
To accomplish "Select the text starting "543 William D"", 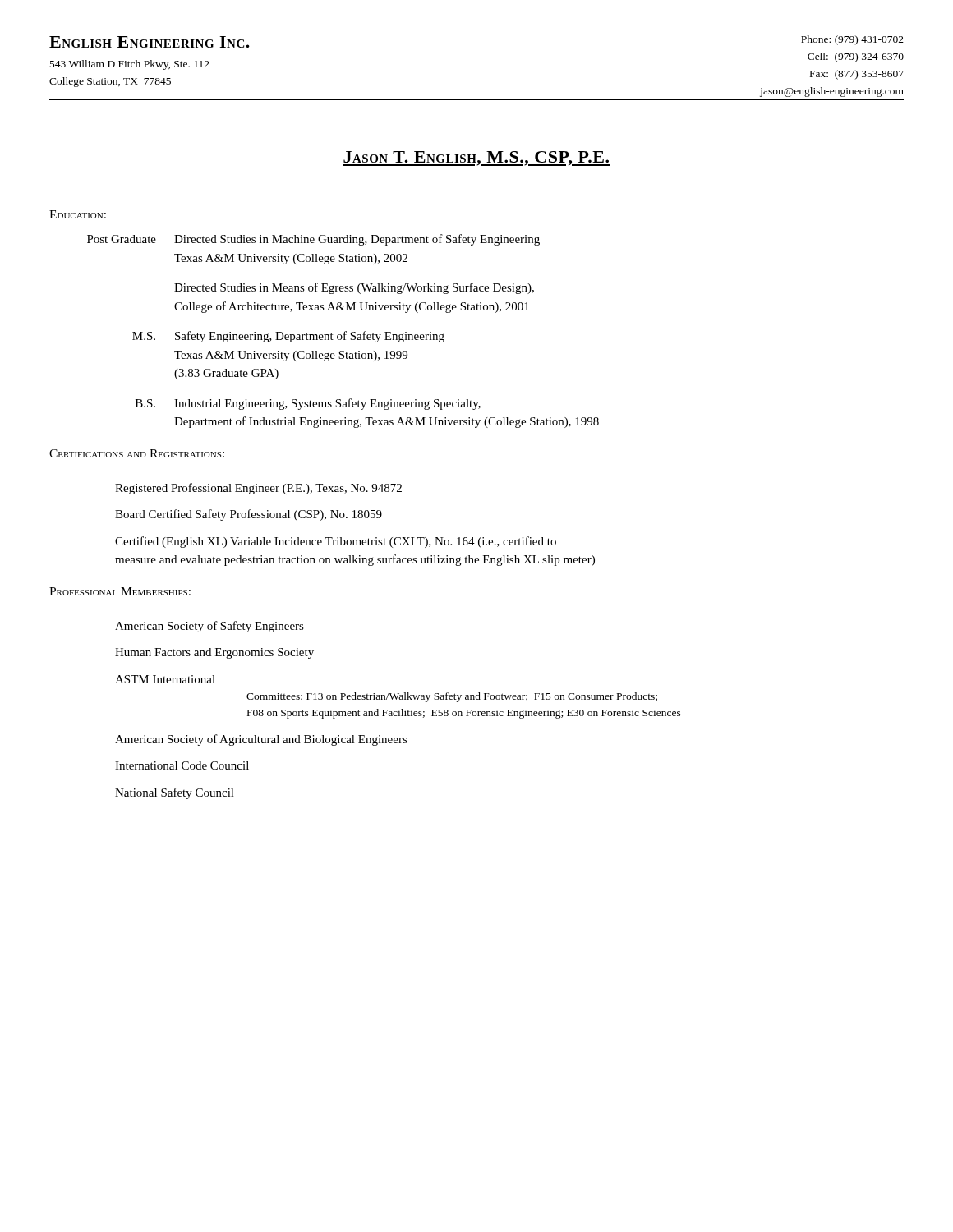I will click(129, 72).
